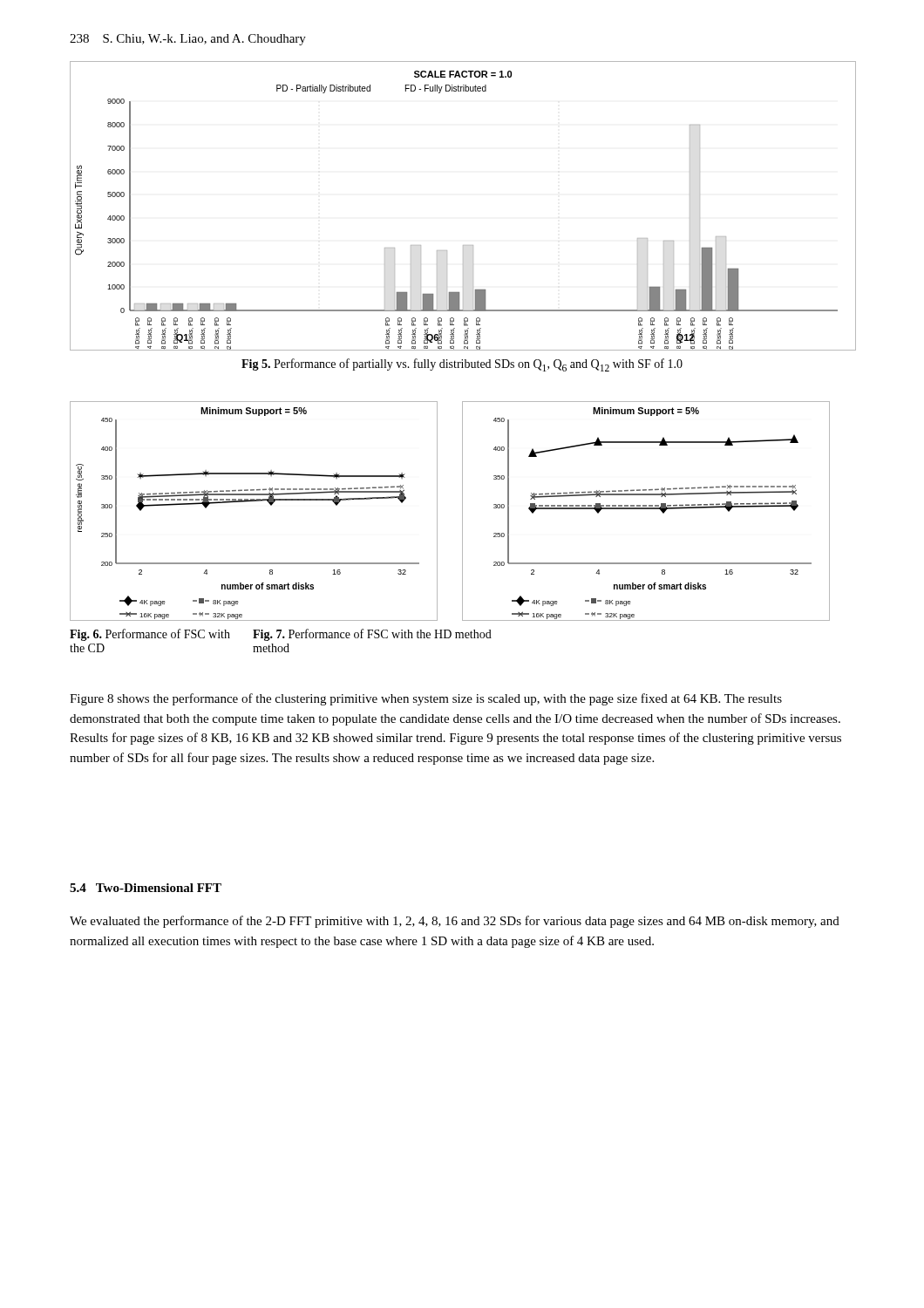Click on the element starting "5.4 Two-Dimensional FFT"
The height and width of the screenshot is (1308, 924).
(146, 888)
